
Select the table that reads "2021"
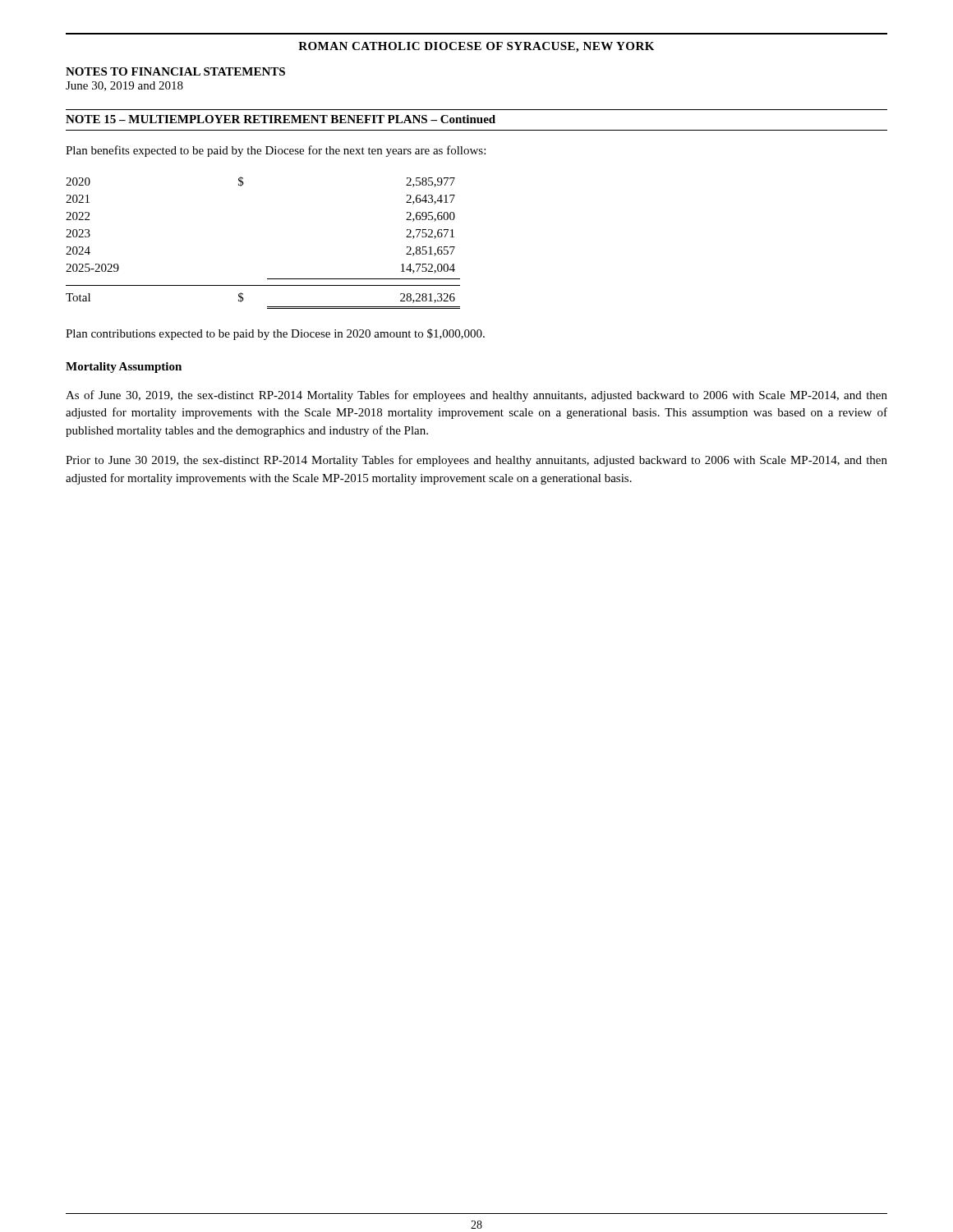tap(263, 241)
